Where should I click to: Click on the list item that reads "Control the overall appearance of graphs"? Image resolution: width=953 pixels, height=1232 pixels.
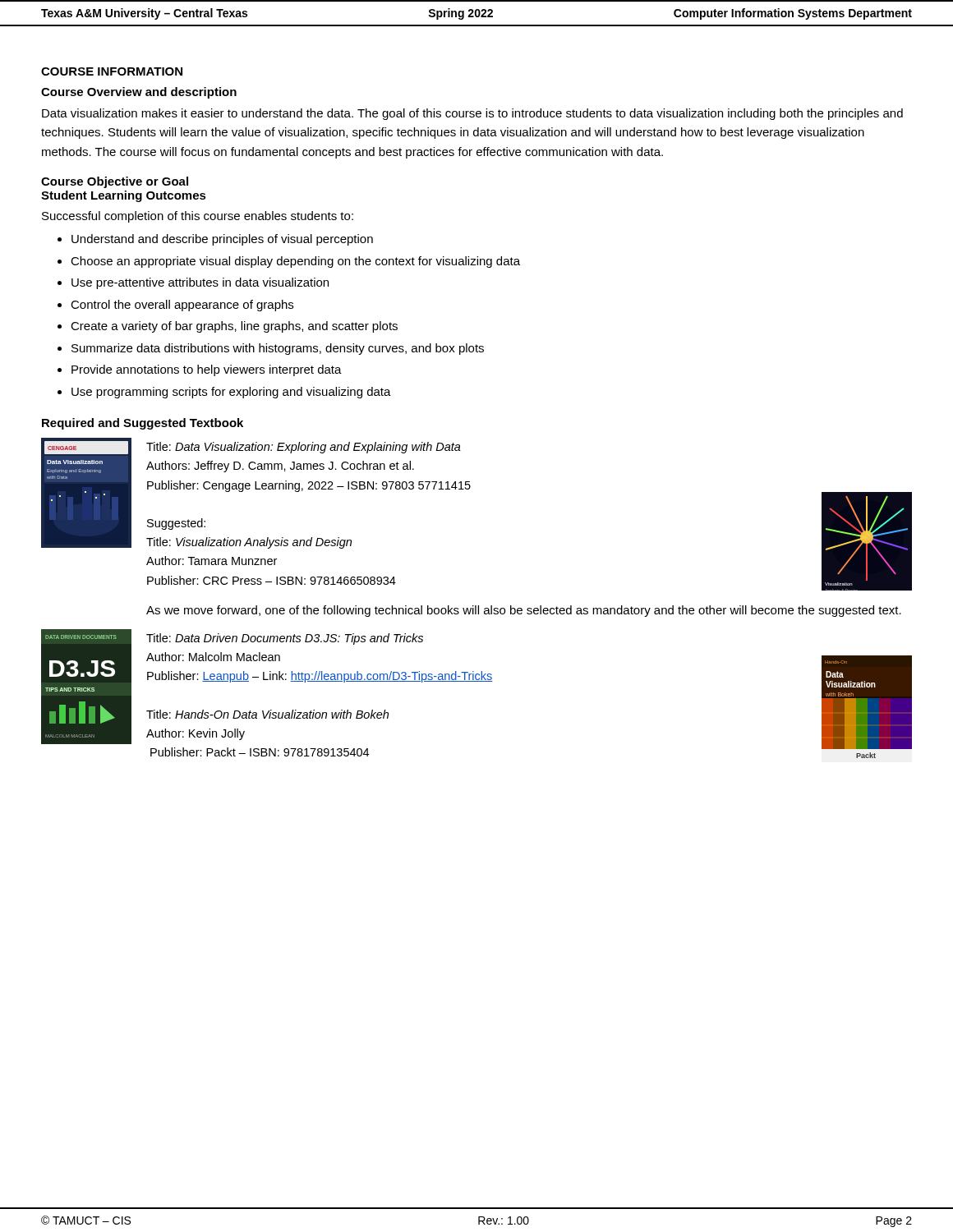pyautogui.click(x=175, y=306)
